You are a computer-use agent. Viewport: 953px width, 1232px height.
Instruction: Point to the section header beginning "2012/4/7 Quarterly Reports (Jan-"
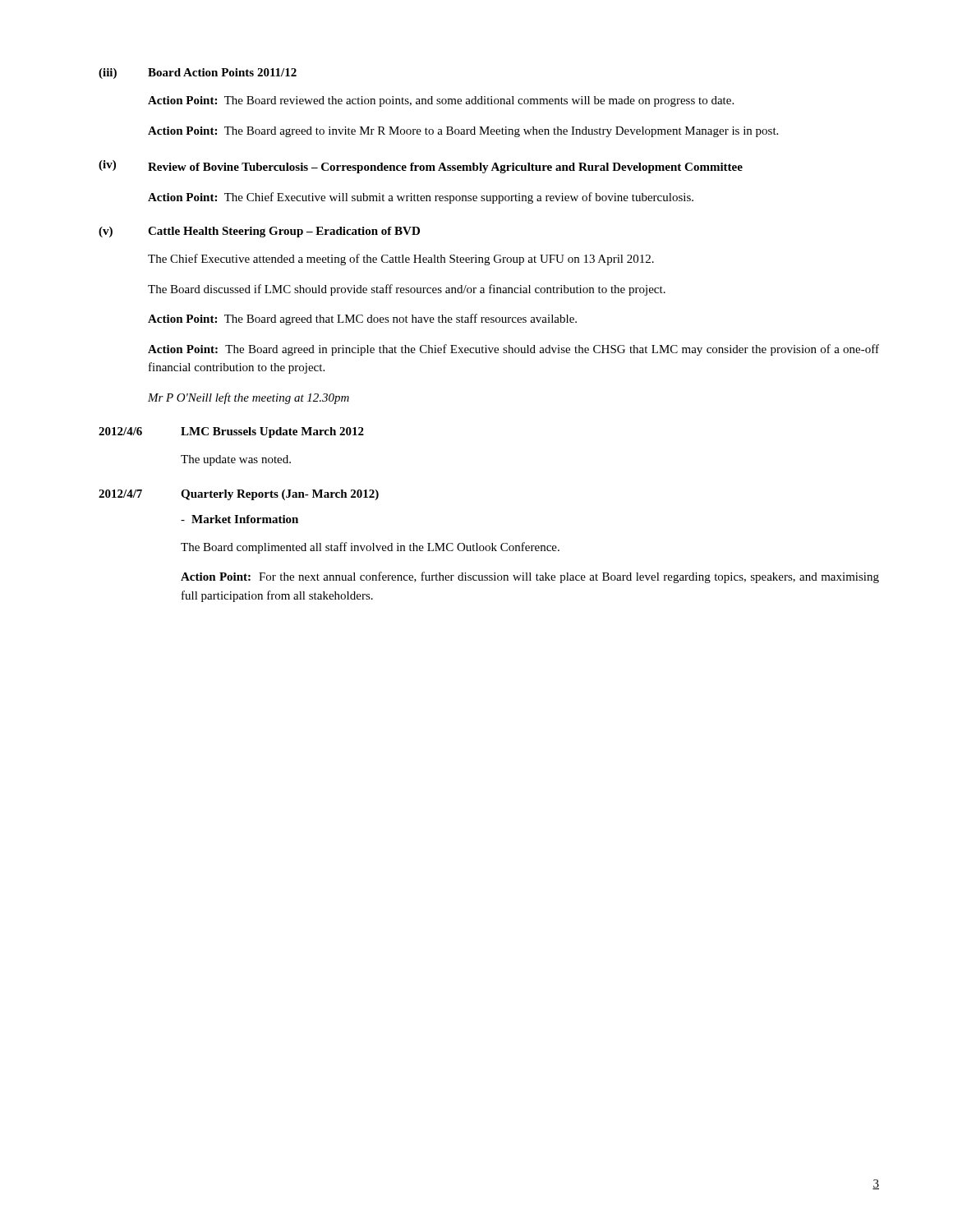(x=239, y=495)
